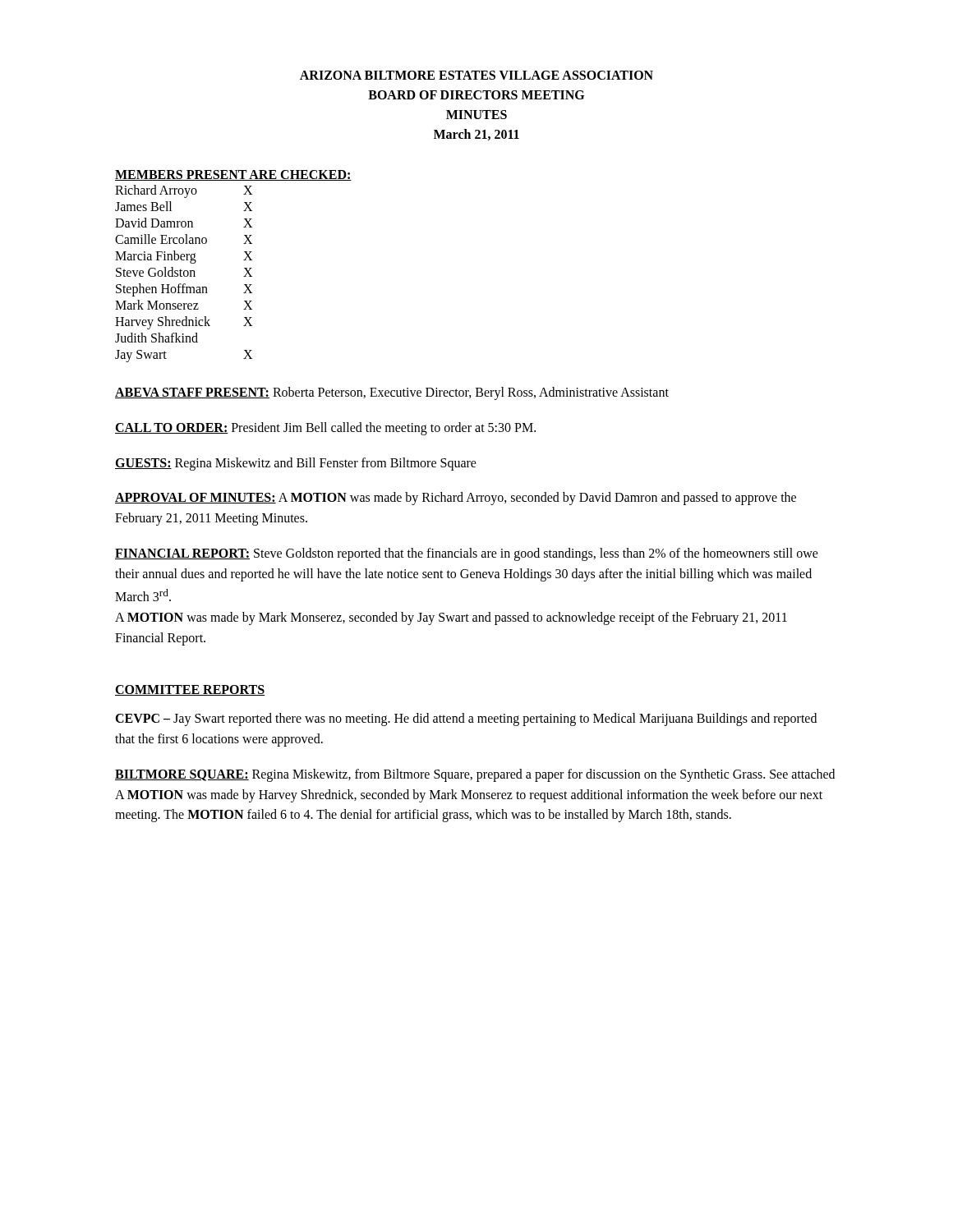Locate the section header containing "MEMBERS PRESENT ARE CHECKED:"
The height and width of the screenshot is (1232, 953).
pos(233,175)
